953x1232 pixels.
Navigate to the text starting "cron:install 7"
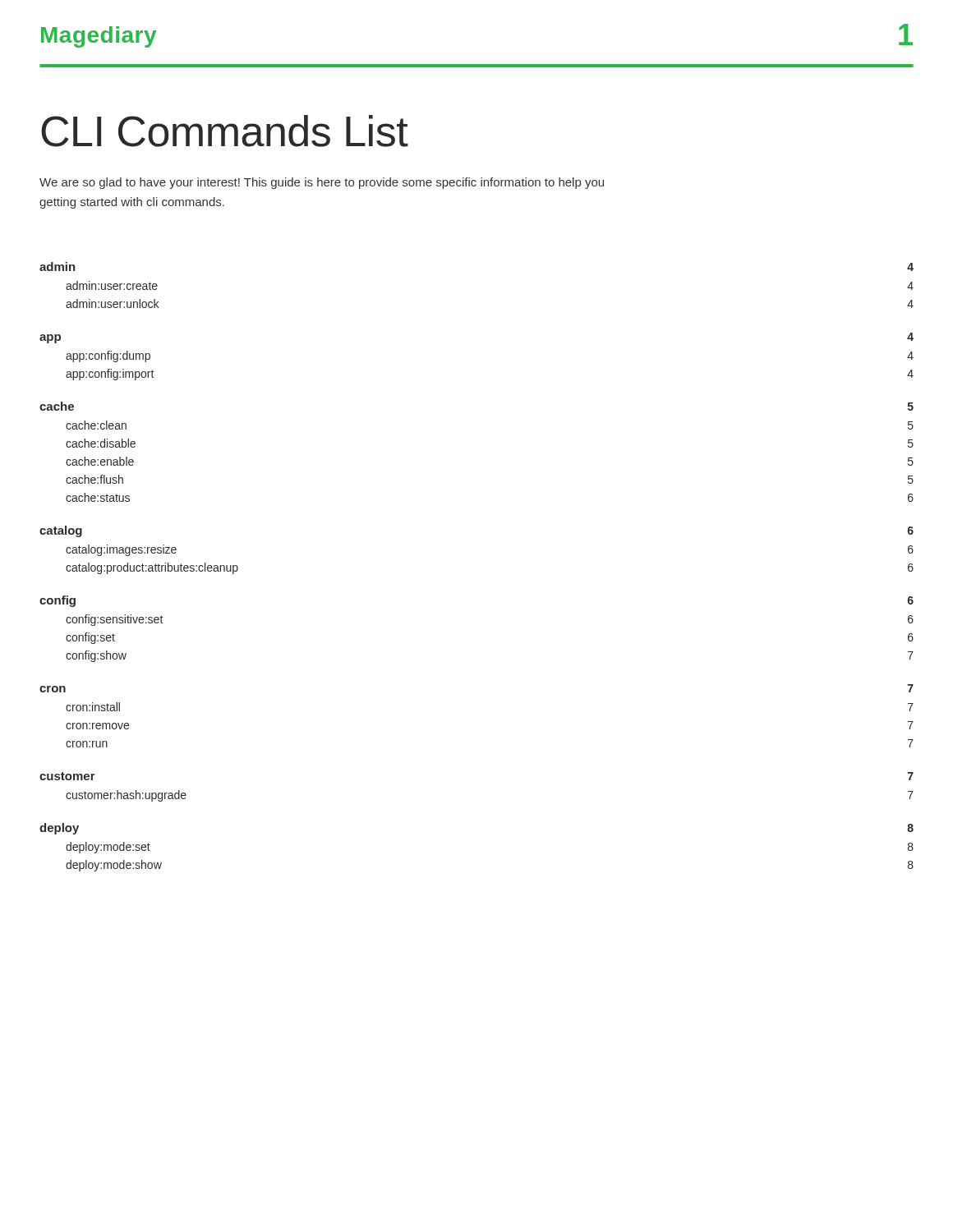coord(92,707)
